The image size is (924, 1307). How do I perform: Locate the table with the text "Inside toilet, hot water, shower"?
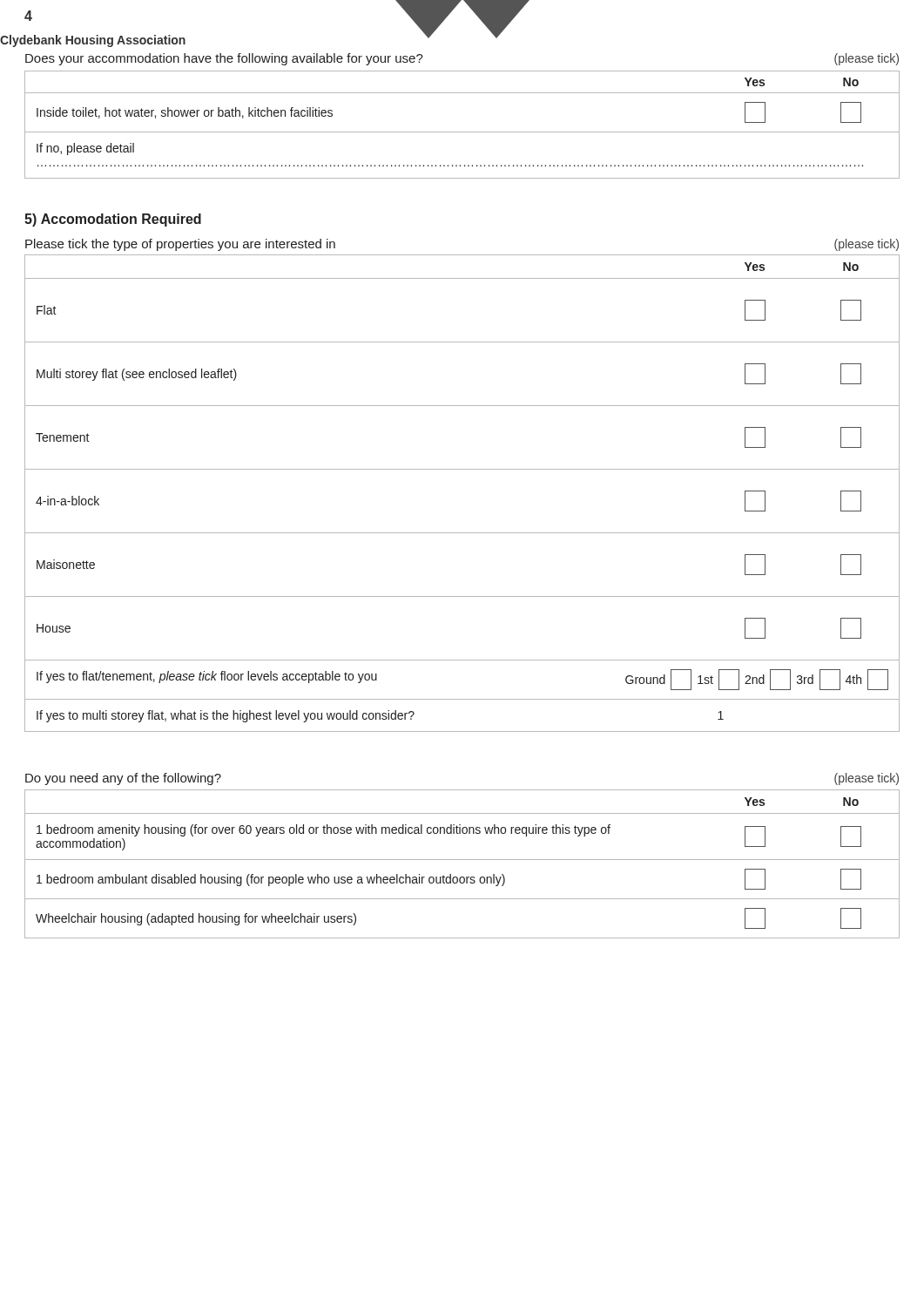coord(462,125)
